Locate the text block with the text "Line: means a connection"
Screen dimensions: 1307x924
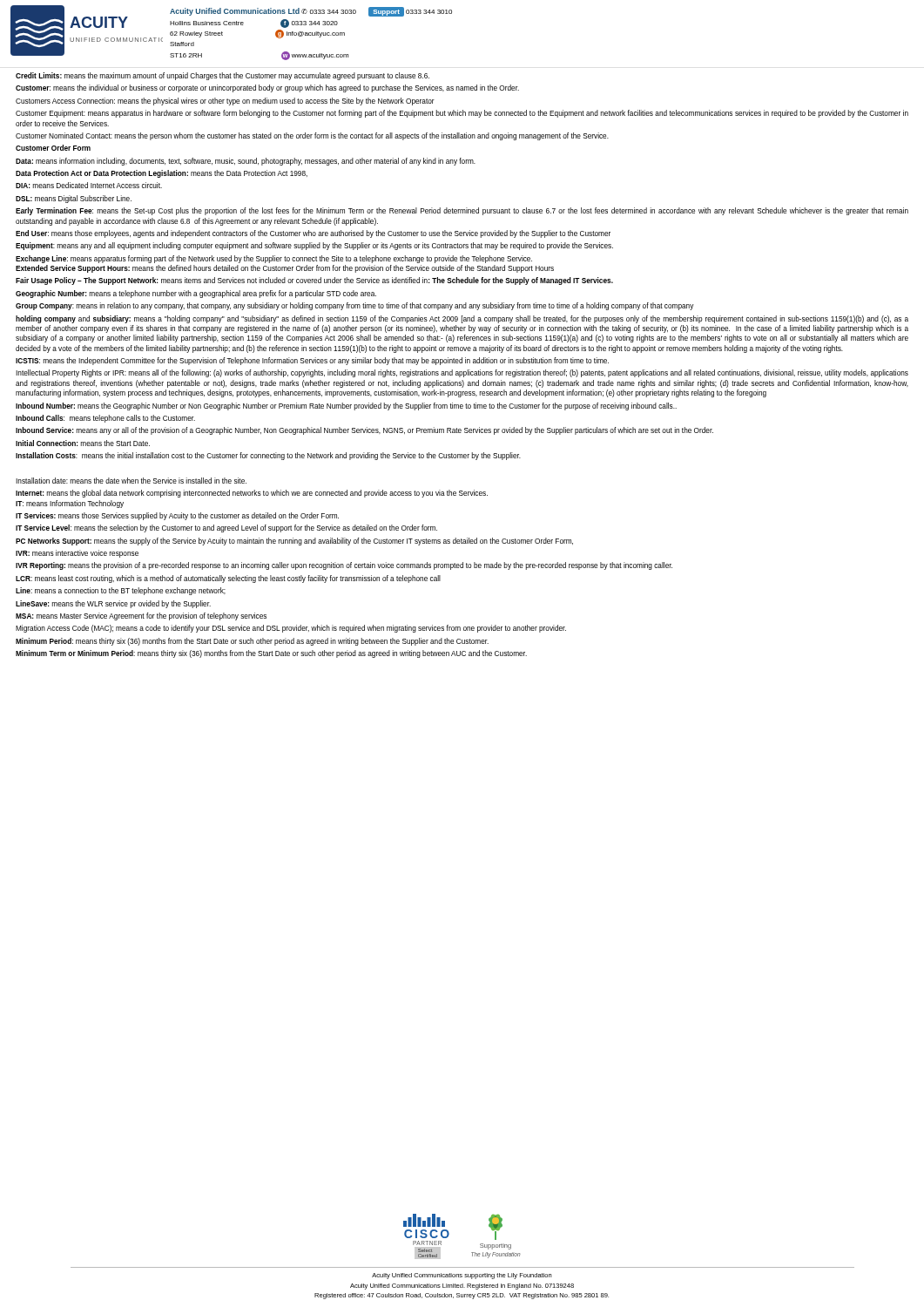coord(121,591)
